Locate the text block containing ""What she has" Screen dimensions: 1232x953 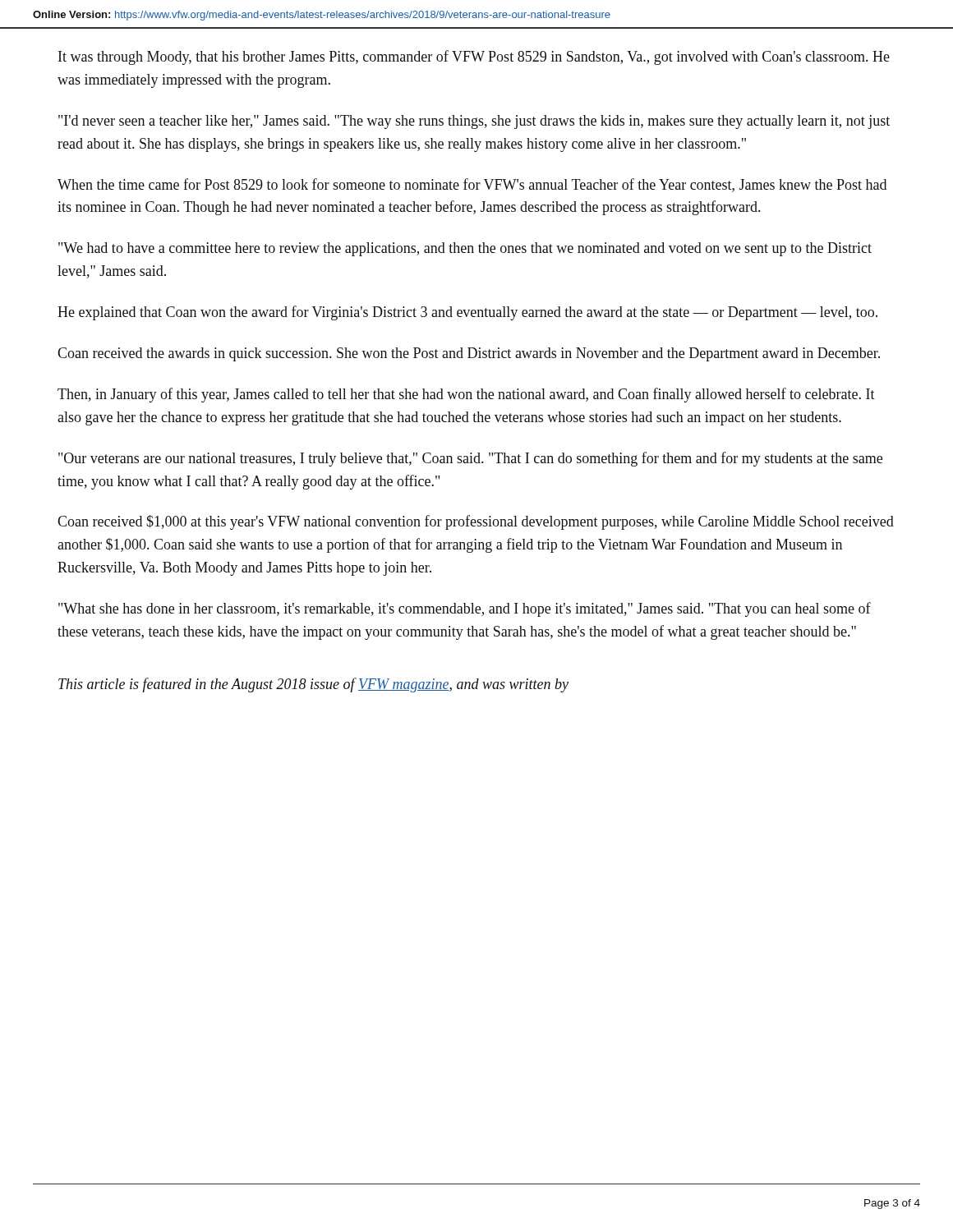tap(464, 620)
